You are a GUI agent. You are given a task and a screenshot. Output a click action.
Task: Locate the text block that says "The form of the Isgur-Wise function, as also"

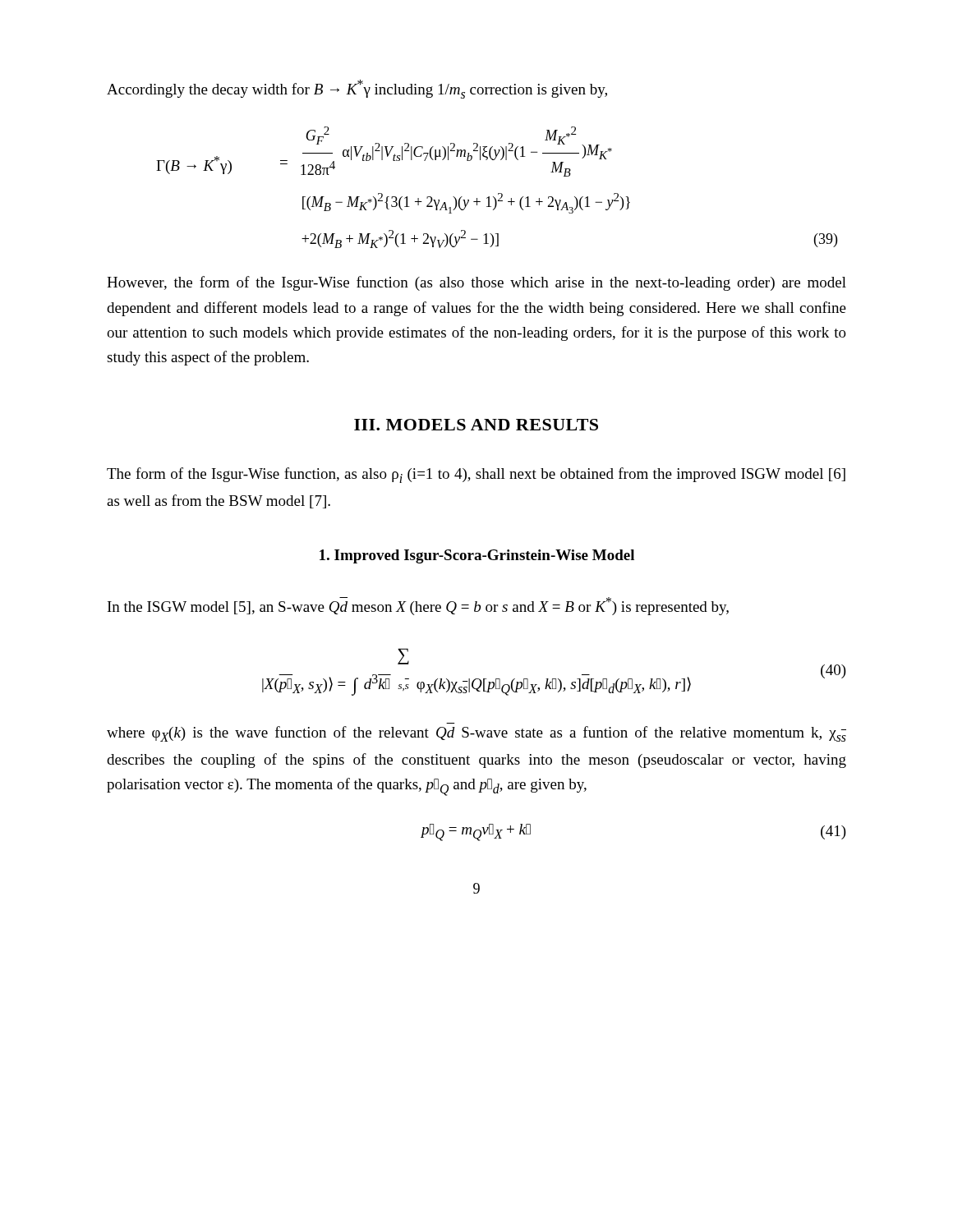tap(476, 487)
